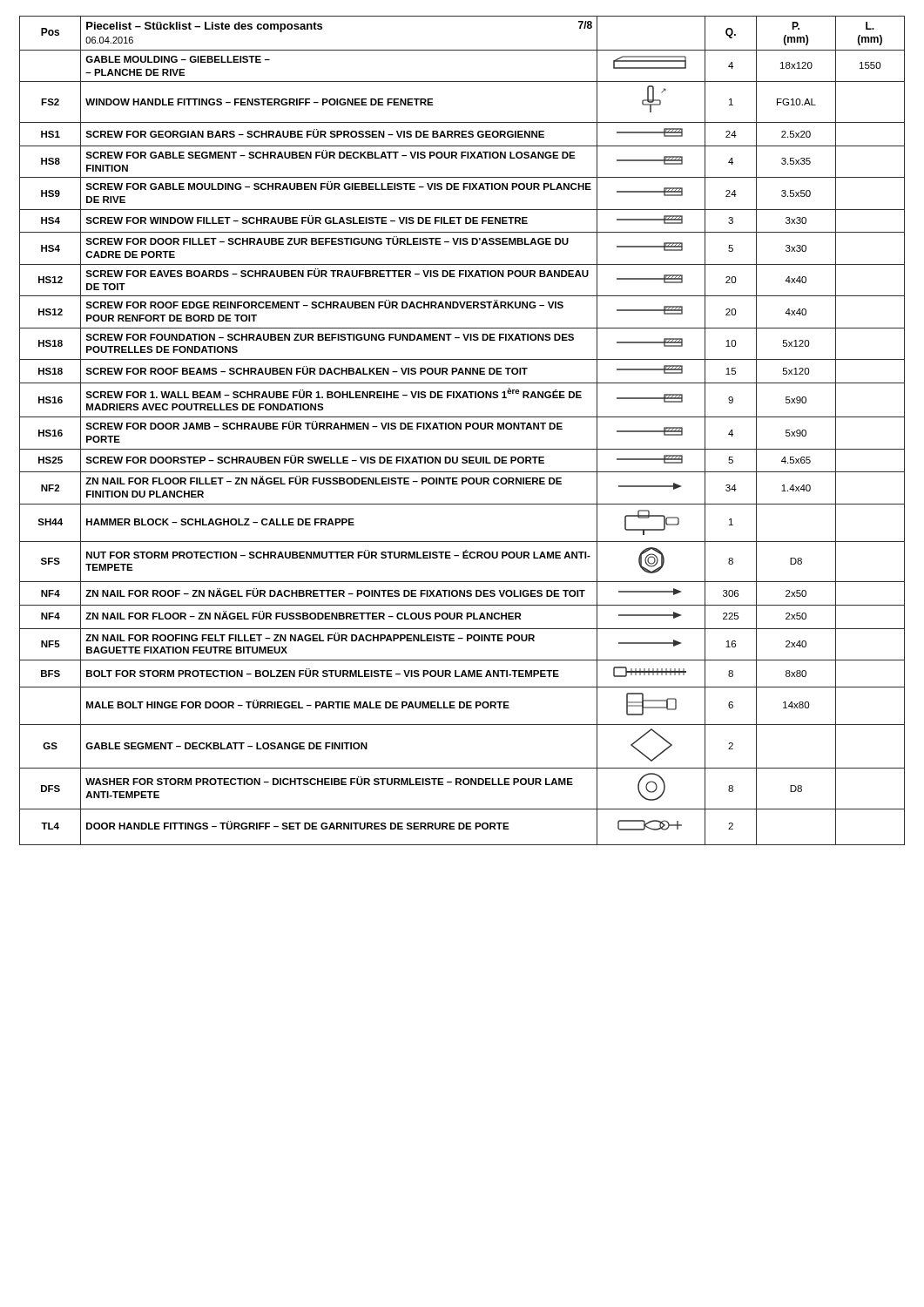Find the table that mentions "SCREW FOR ROOF"
924x1307 pixels.
462,430
